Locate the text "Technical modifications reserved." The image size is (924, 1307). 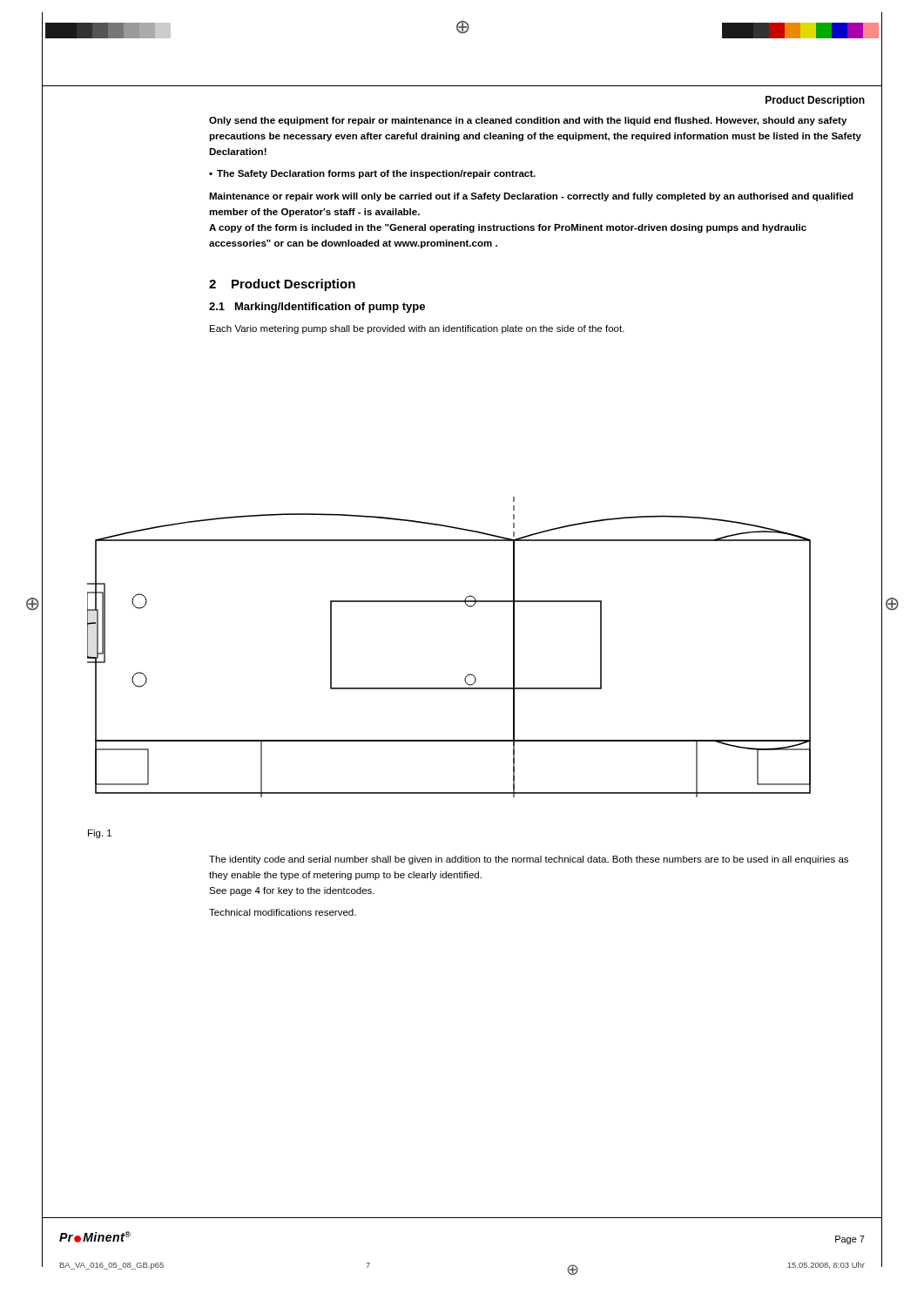283,913
